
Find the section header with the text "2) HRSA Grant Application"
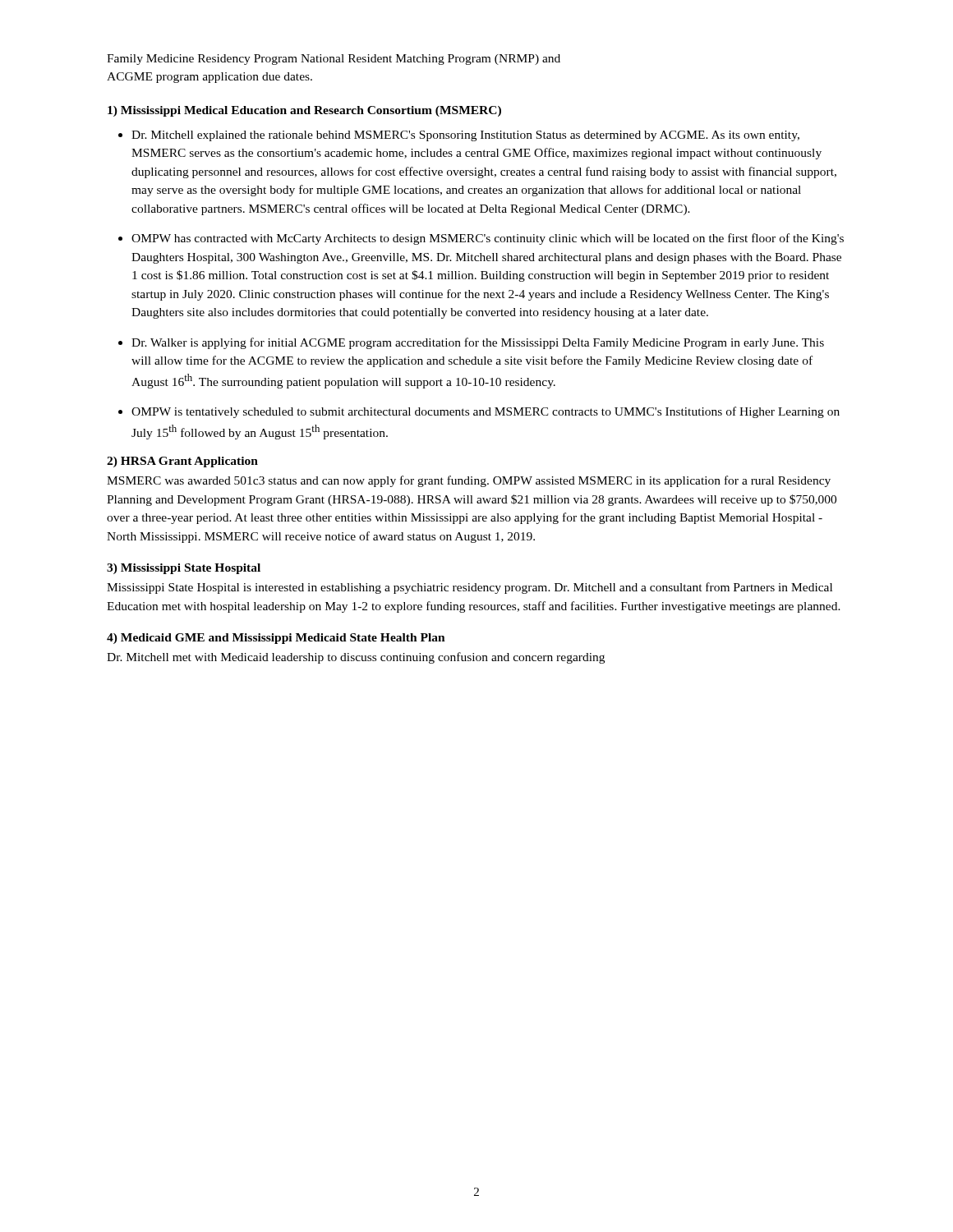(182, 461)
